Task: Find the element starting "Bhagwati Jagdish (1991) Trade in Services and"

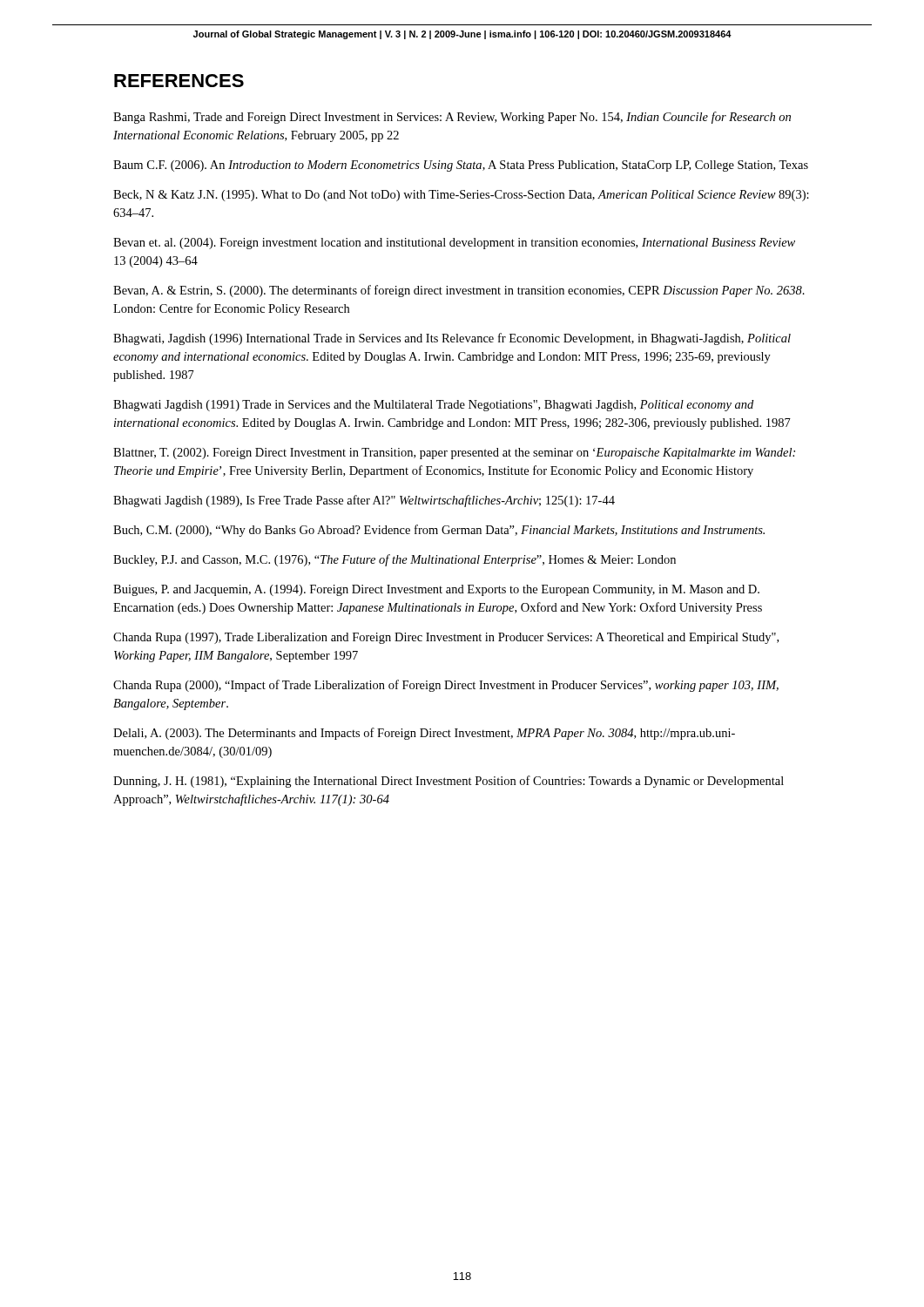Action: click(x=452, y=414)
